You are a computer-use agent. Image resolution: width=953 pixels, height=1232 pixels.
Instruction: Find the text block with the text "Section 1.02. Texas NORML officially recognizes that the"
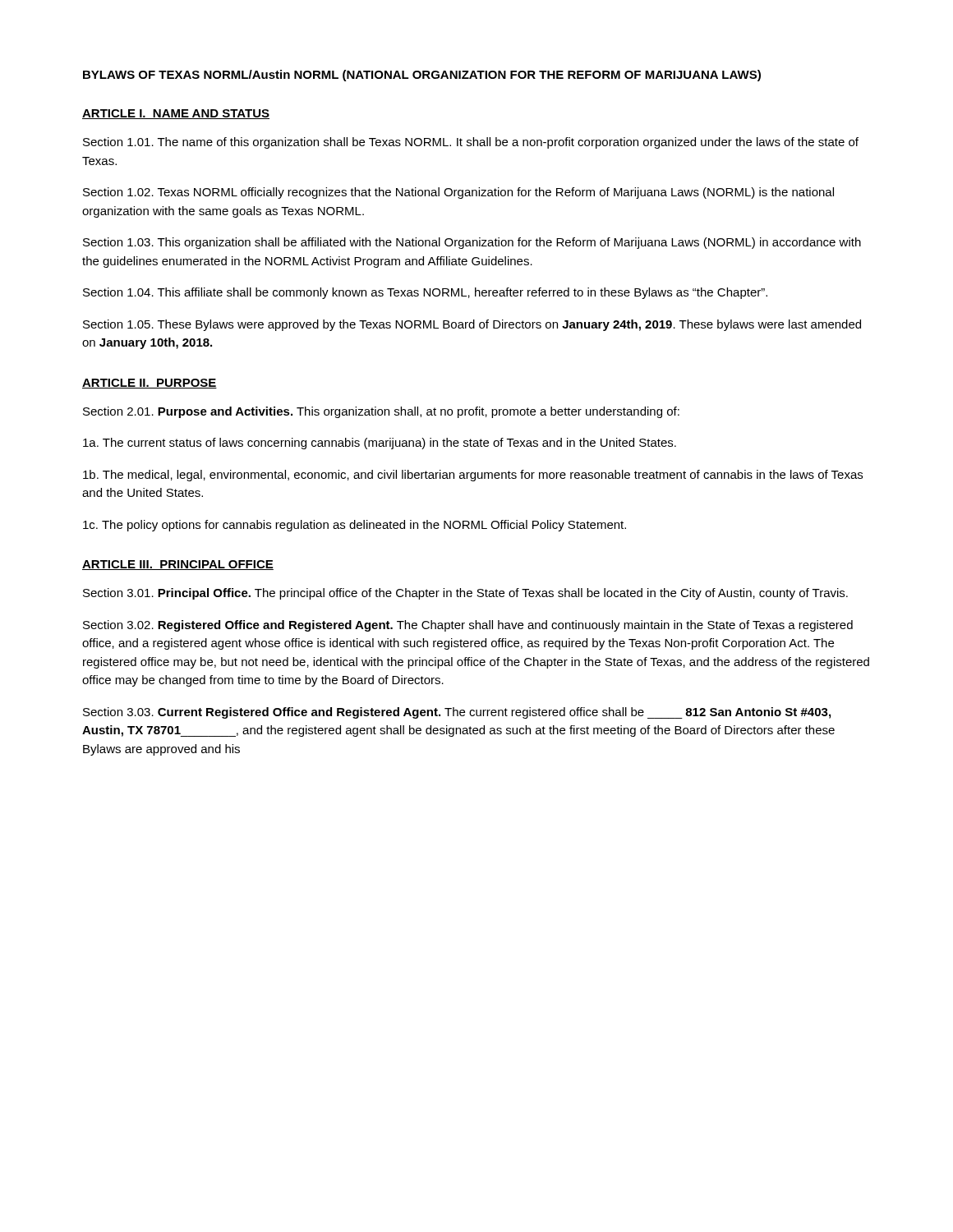point(458,201)
